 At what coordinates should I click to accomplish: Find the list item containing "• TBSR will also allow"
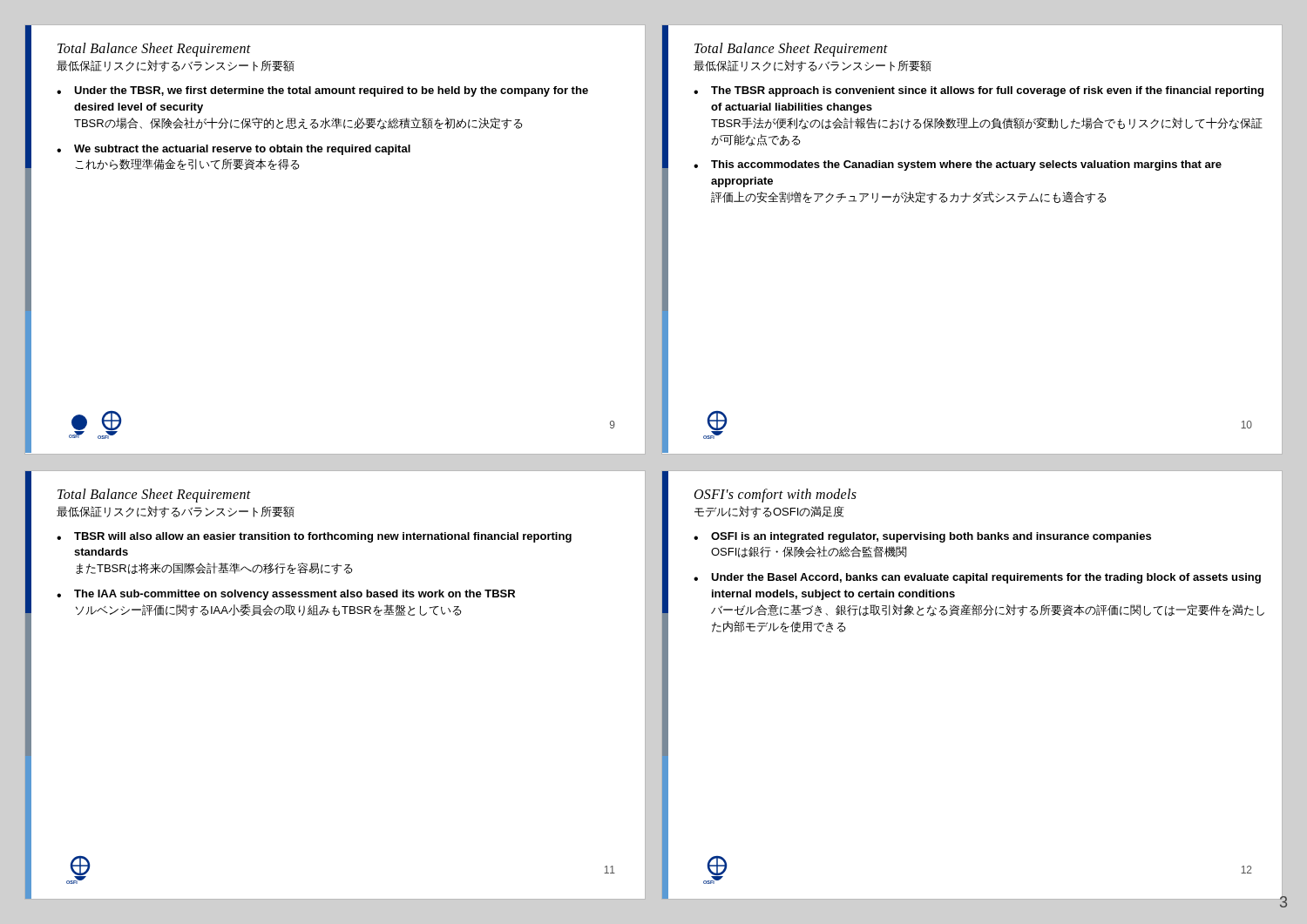click(x=343, y=553)
